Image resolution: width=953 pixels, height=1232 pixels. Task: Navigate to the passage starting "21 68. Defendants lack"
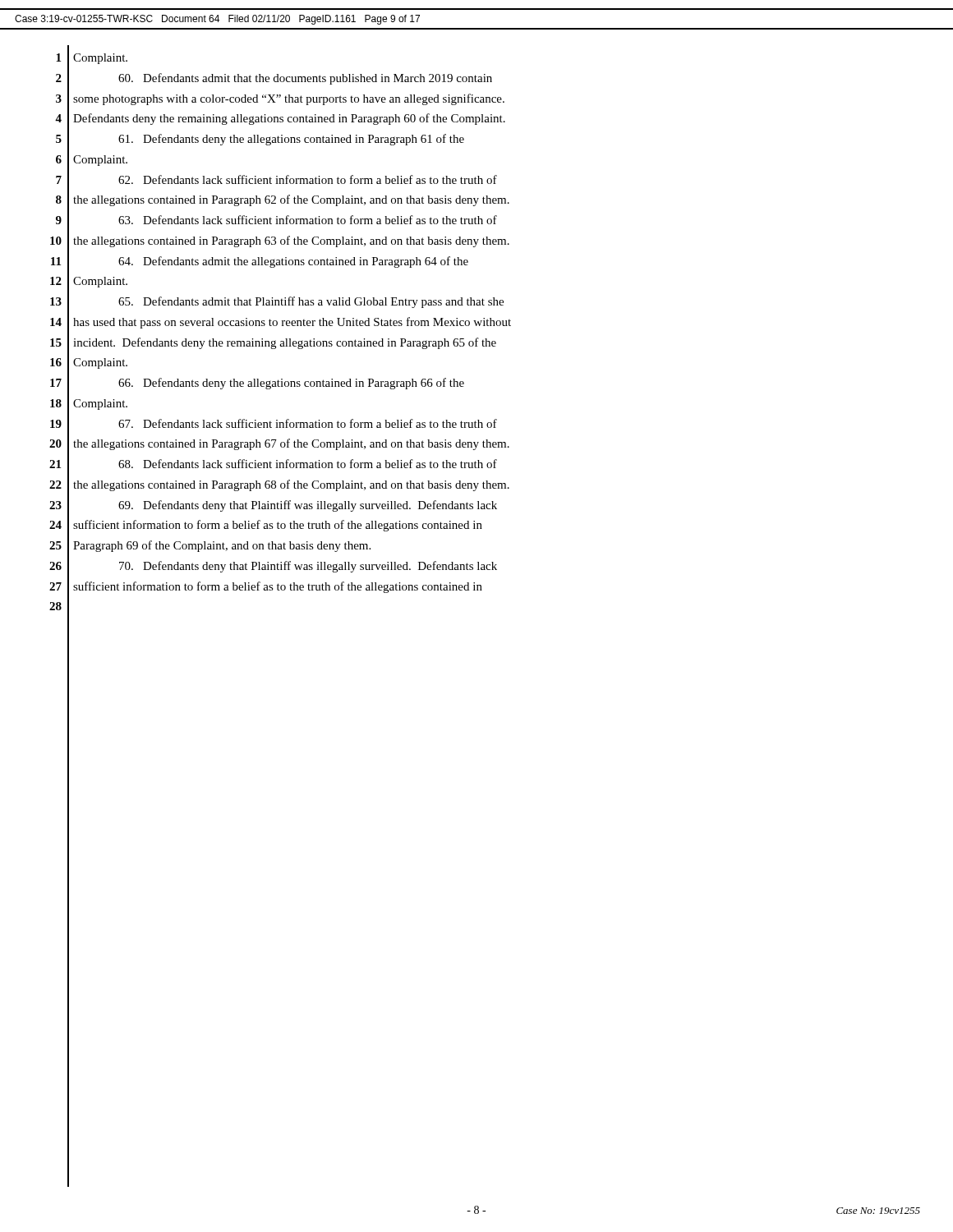[460, 464]
